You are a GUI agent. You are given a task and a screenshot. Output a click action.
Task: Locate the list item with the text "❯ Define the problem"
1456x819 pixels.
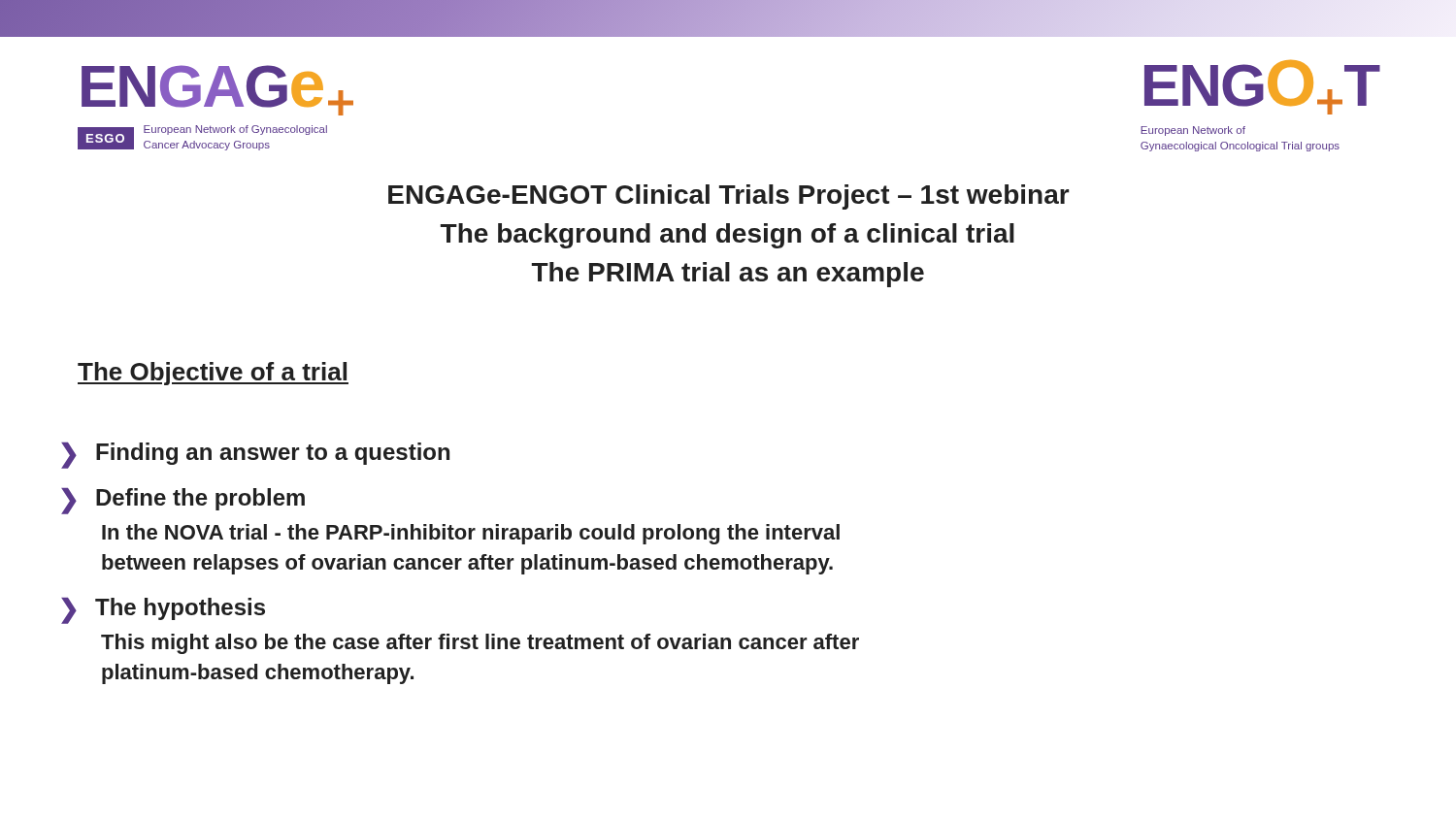[718, 530]
